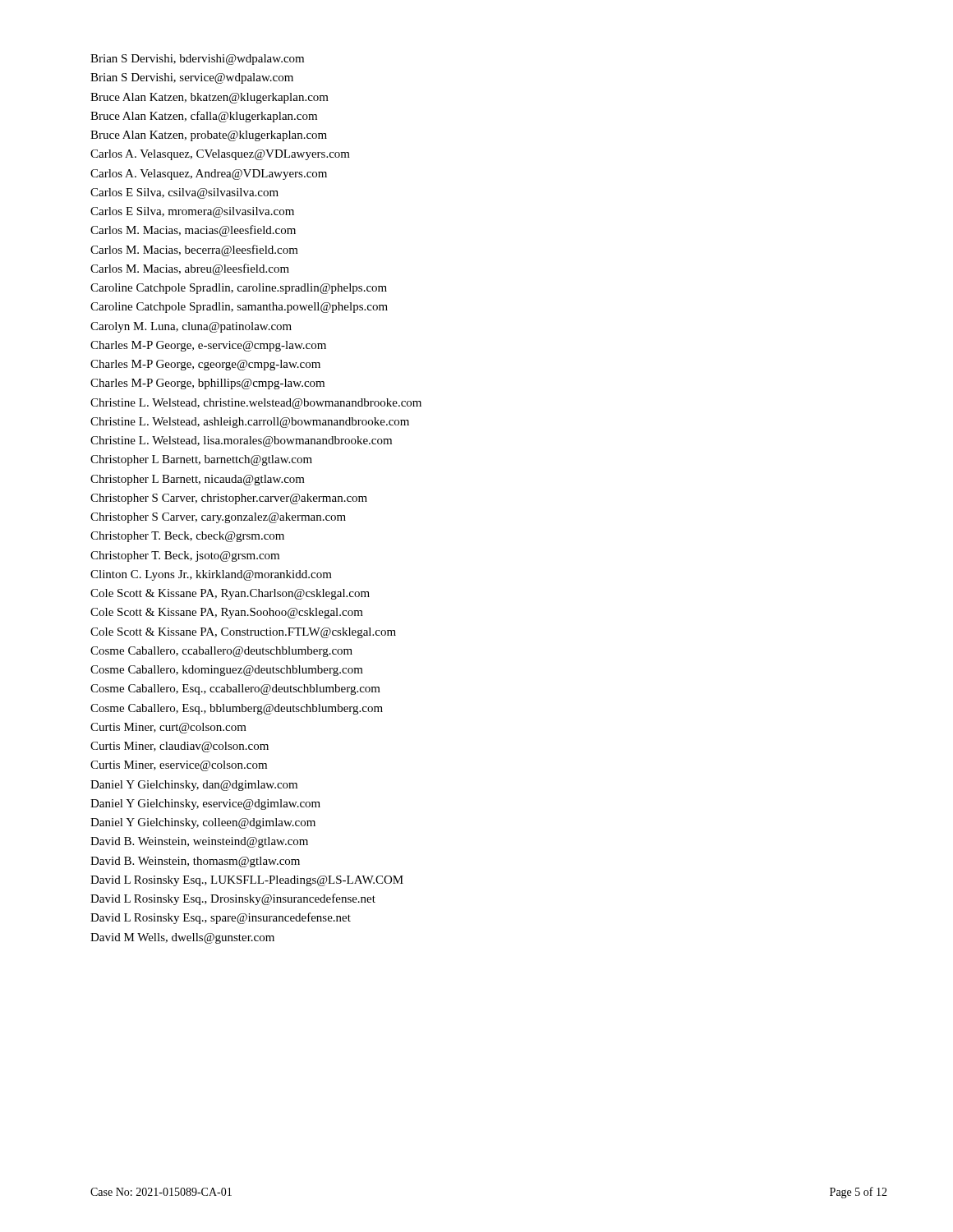Find the text starting "Christopher S Carver, cary.gonzalez@akerman.com"
The image size is (953, 1232).
(x=218, y=517)
